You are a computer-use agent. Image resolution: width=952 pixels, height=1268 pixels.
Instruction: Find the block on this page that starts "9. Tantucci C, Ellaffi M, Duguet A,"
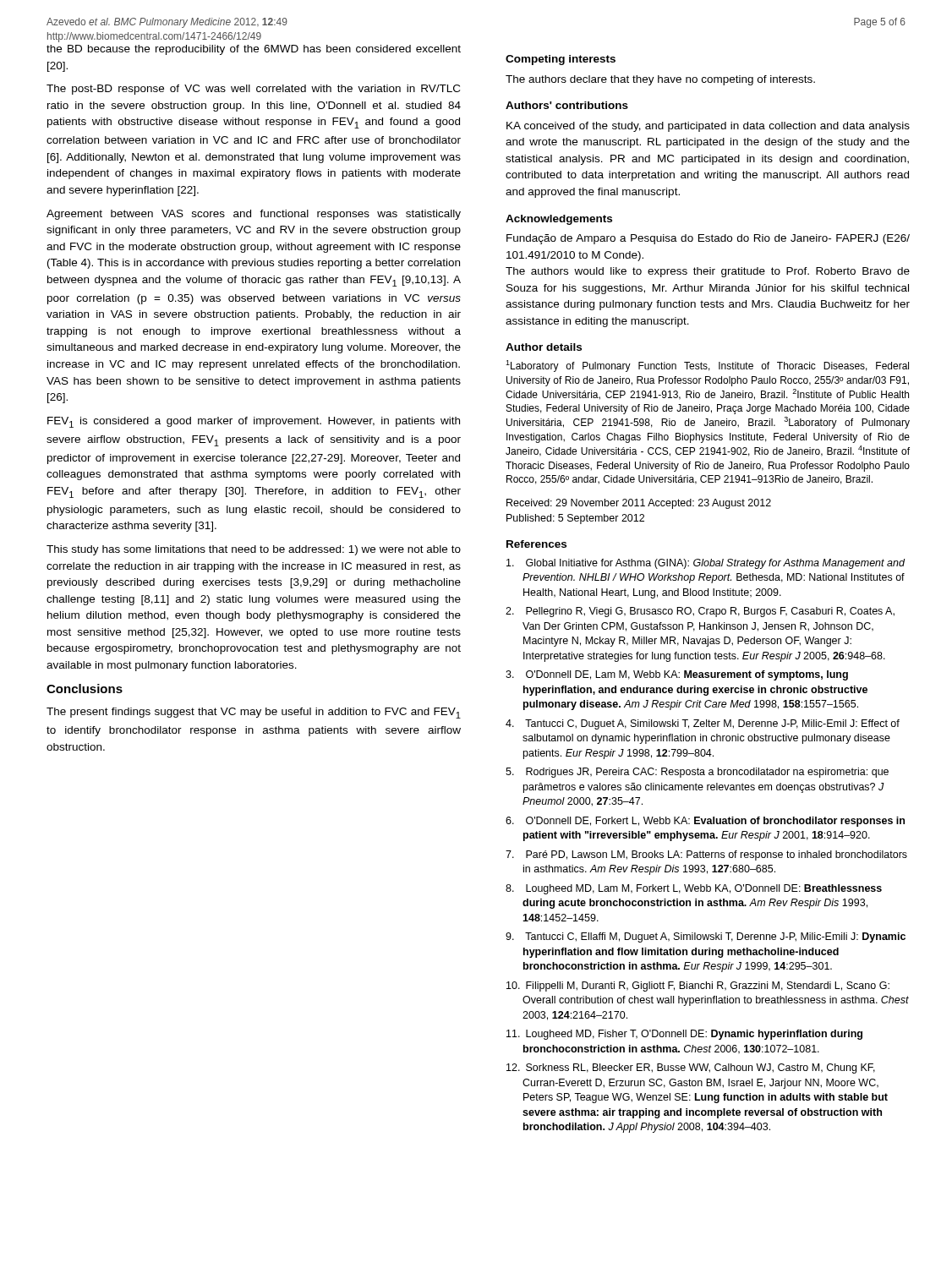708,953
